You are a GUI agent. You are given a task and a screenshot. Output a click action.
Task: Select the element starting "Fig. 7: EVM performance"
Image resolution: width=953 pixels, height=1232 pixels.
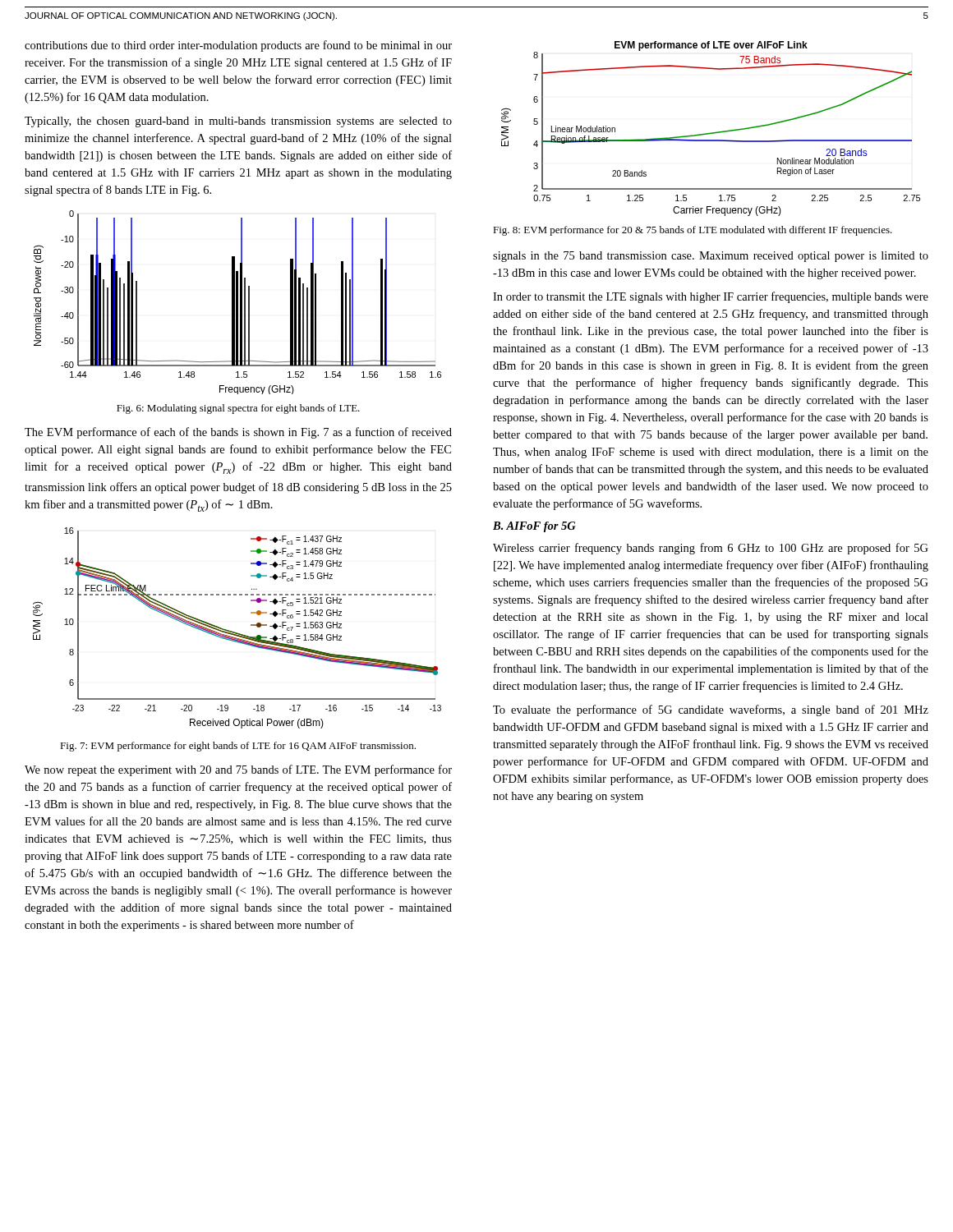(238, 745)
